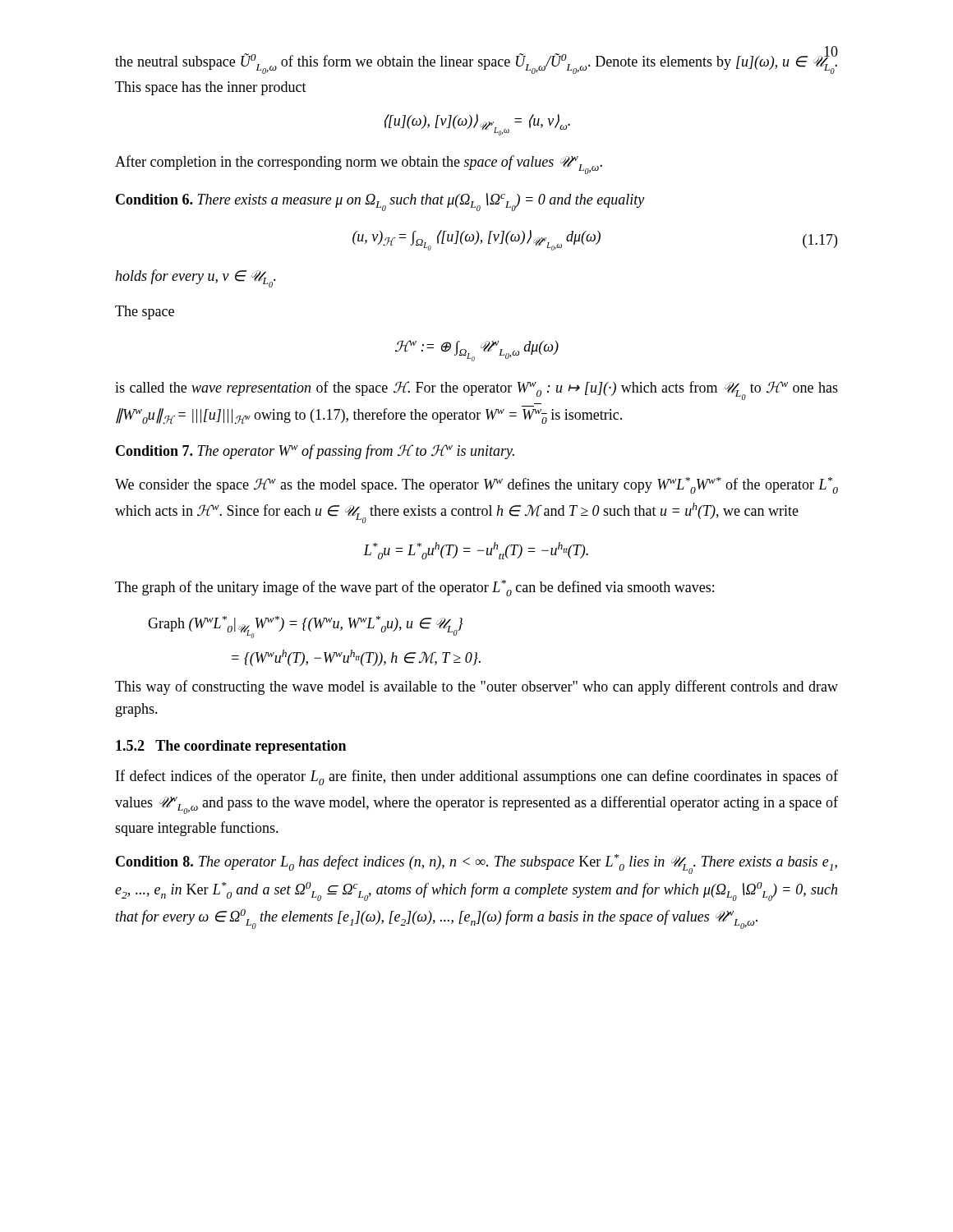Find the text block starting "is called the wave representation of"
Image resolution: width=953 pixels, height=1232 pixels.
pos(476,402)
